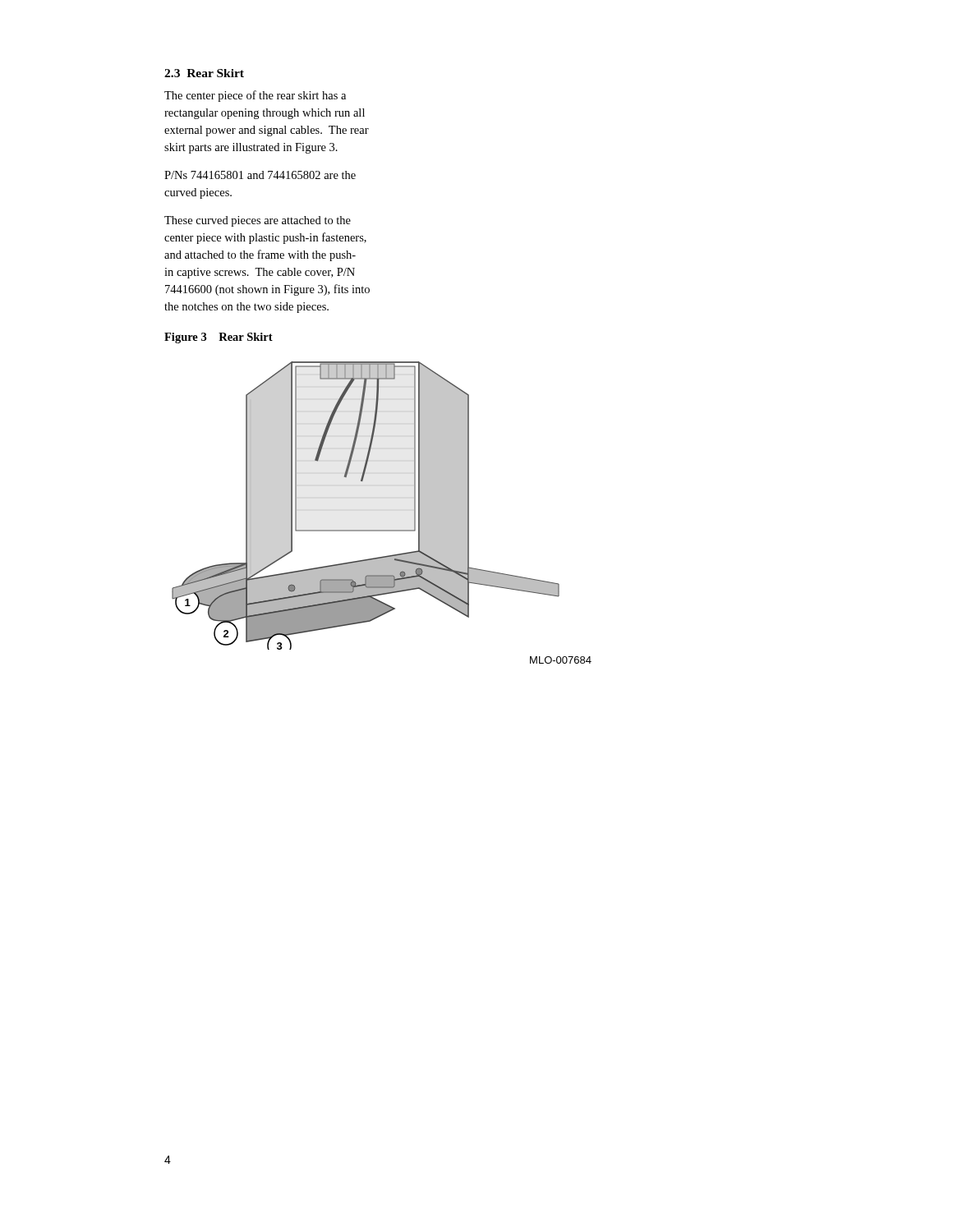Viewport: 953px width, 1232px height.
Task: Click on the text block starting "Figure 3 Rear Skirt"
Action: (218, 337)
